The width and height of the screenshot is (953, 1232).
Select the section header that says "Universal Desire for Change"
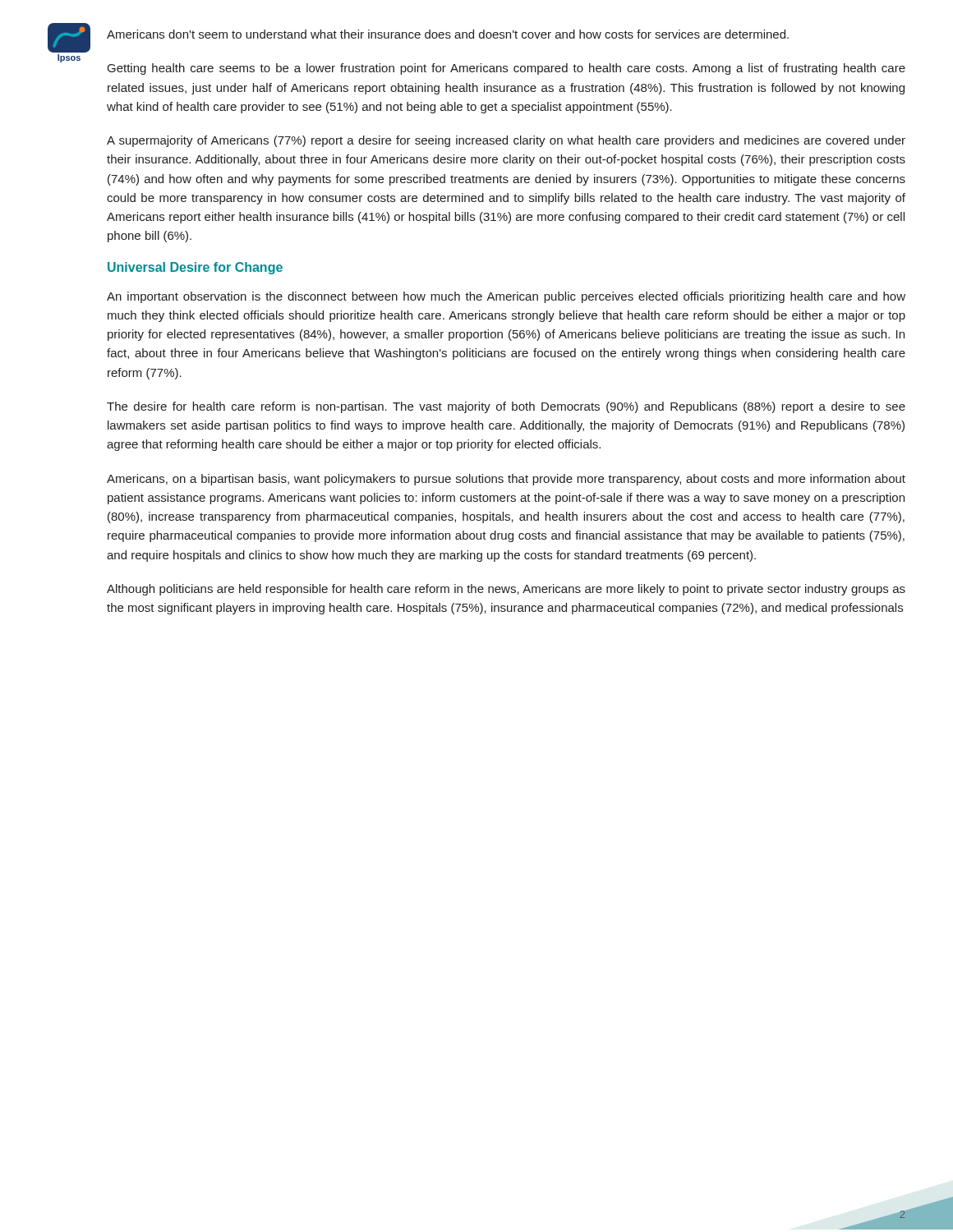195,267
